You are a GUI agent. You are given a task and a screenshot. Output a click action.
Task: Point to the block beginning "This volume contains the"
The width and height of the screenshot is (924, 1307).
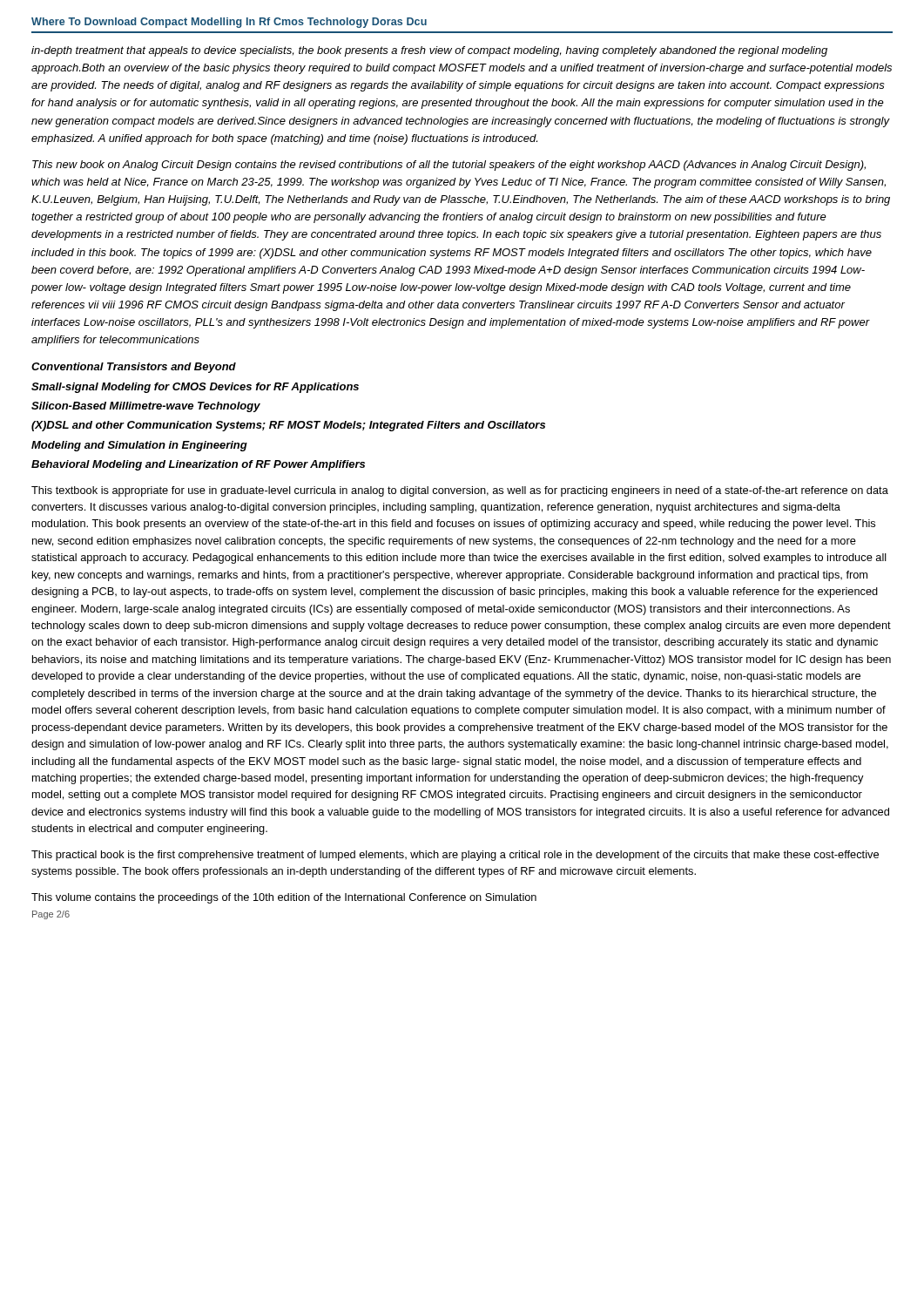(x=284, y=905)
